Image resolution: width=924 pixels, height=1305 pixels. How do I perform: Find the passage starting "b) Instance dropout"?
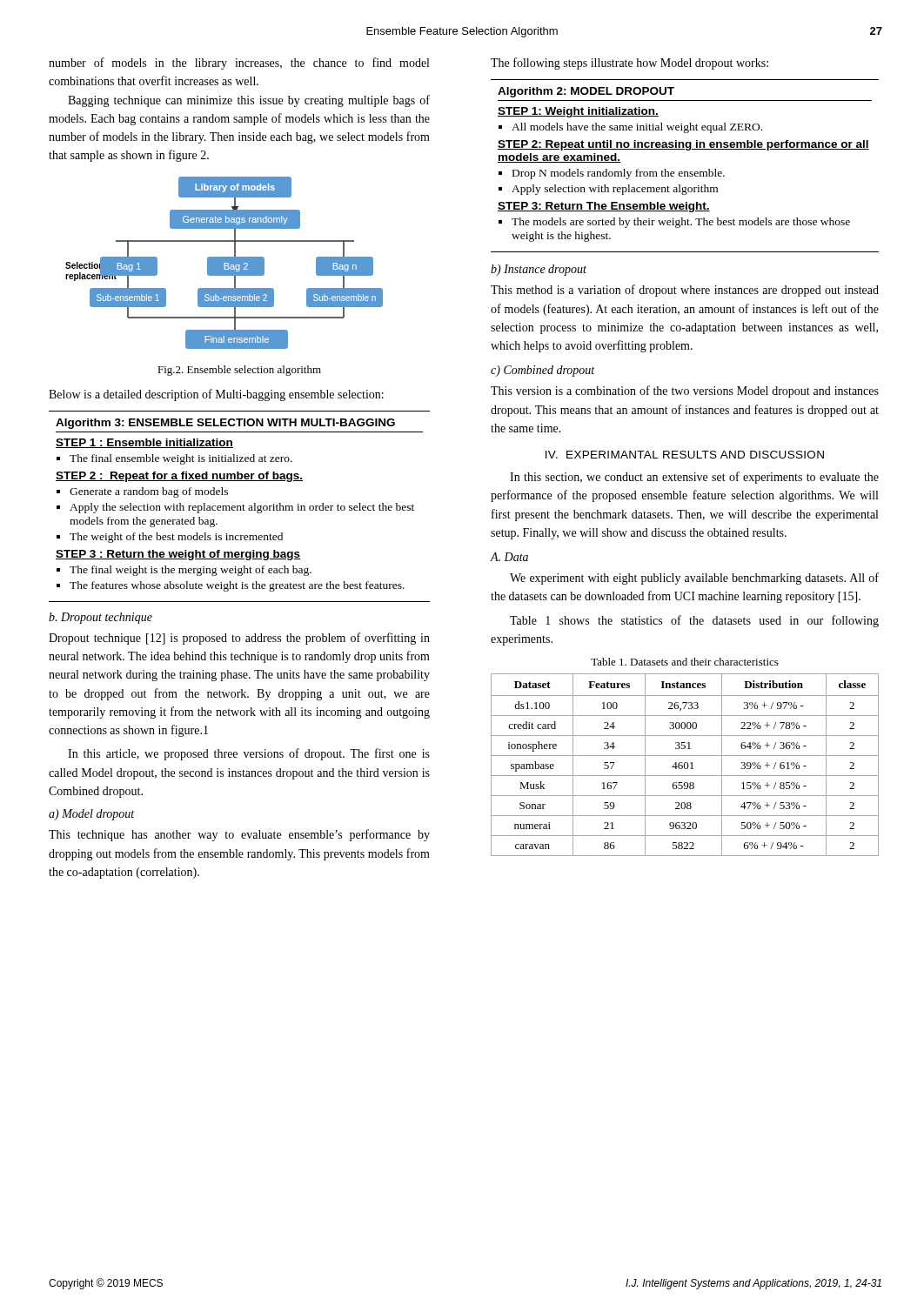tap(539, 269)
